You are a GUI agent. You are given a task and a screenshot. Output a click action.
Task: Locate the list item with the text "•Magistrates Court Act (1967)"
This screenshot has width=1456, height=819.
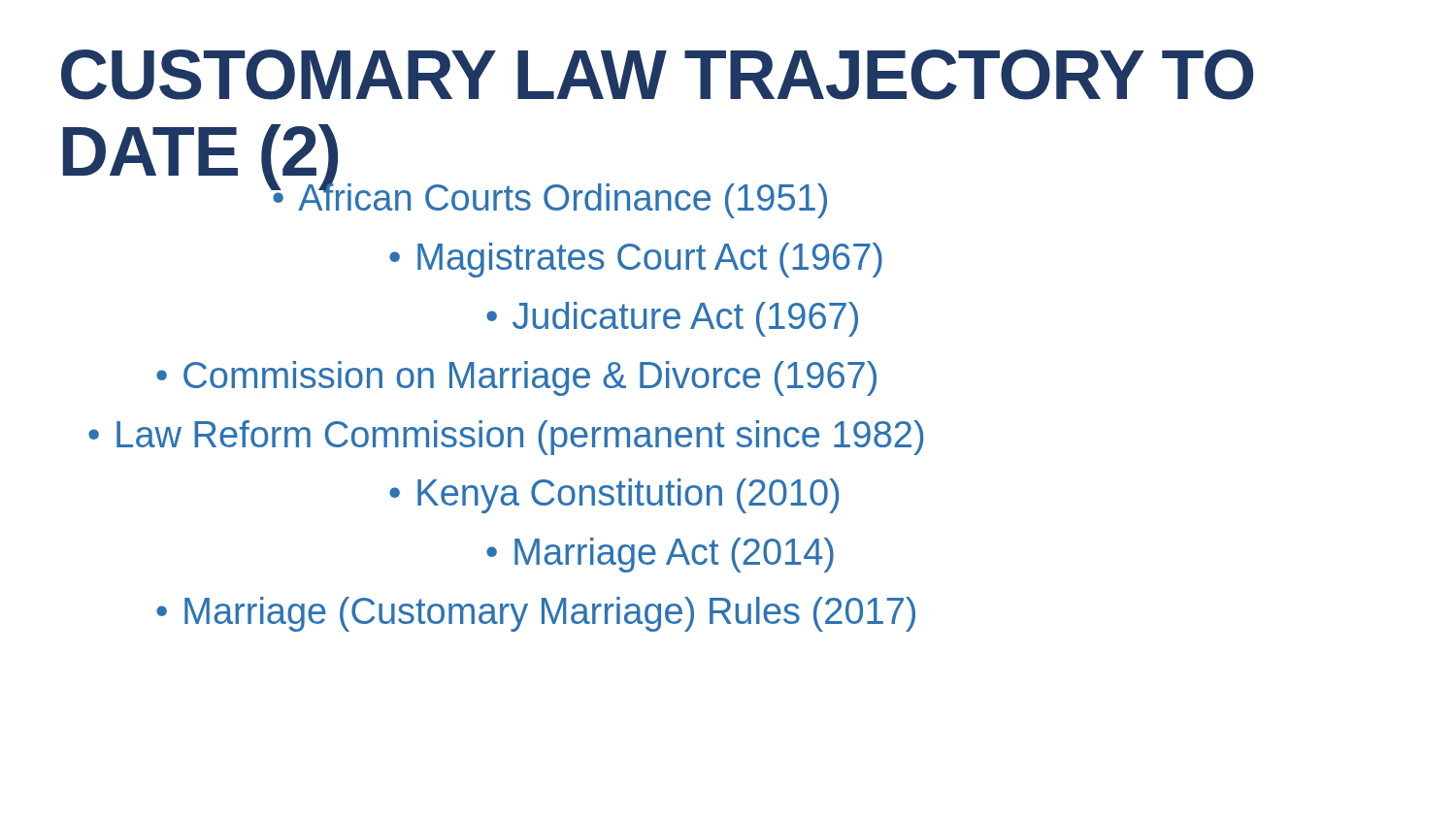636,257
